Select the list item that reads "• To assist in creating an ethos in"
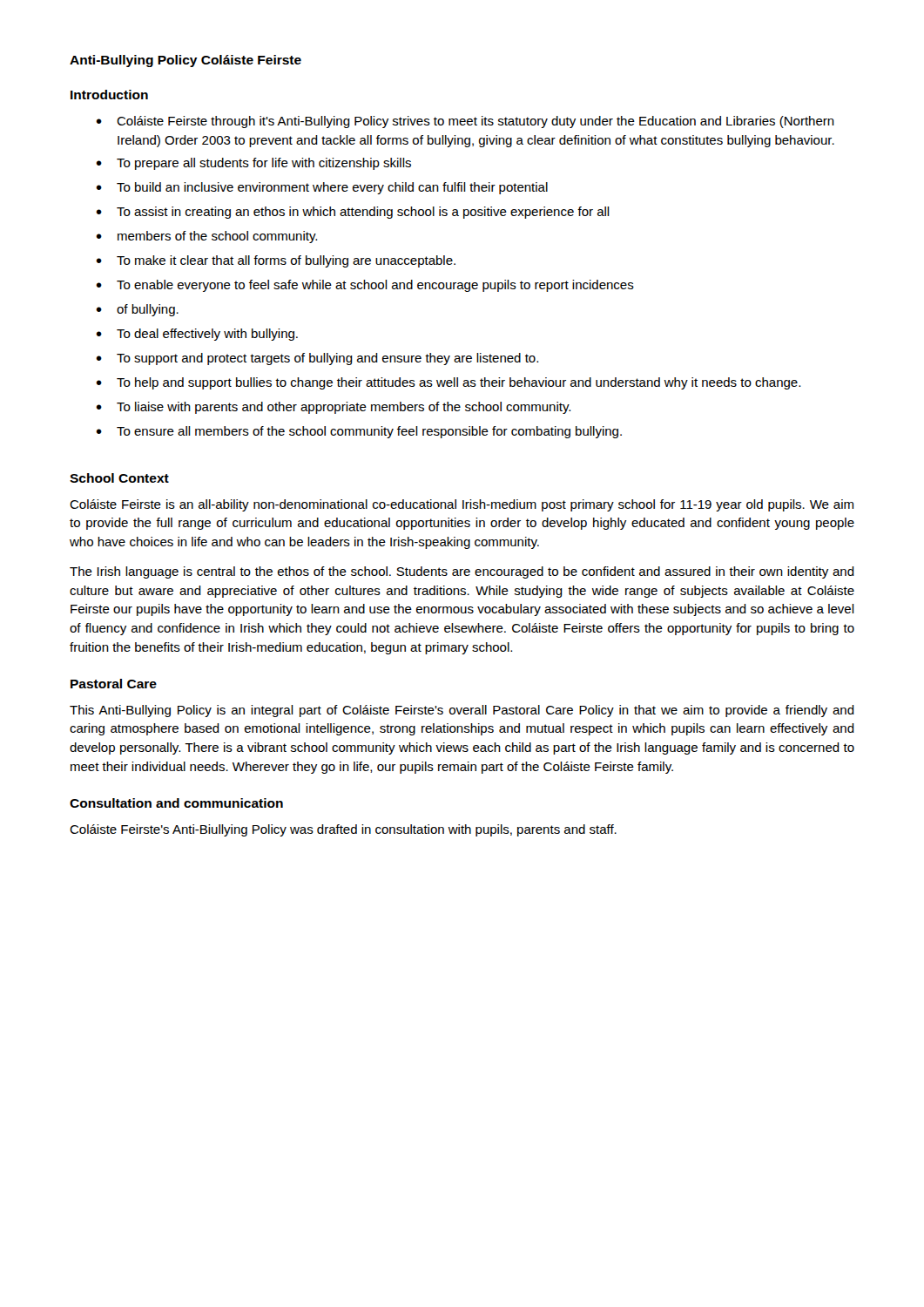 475,212
